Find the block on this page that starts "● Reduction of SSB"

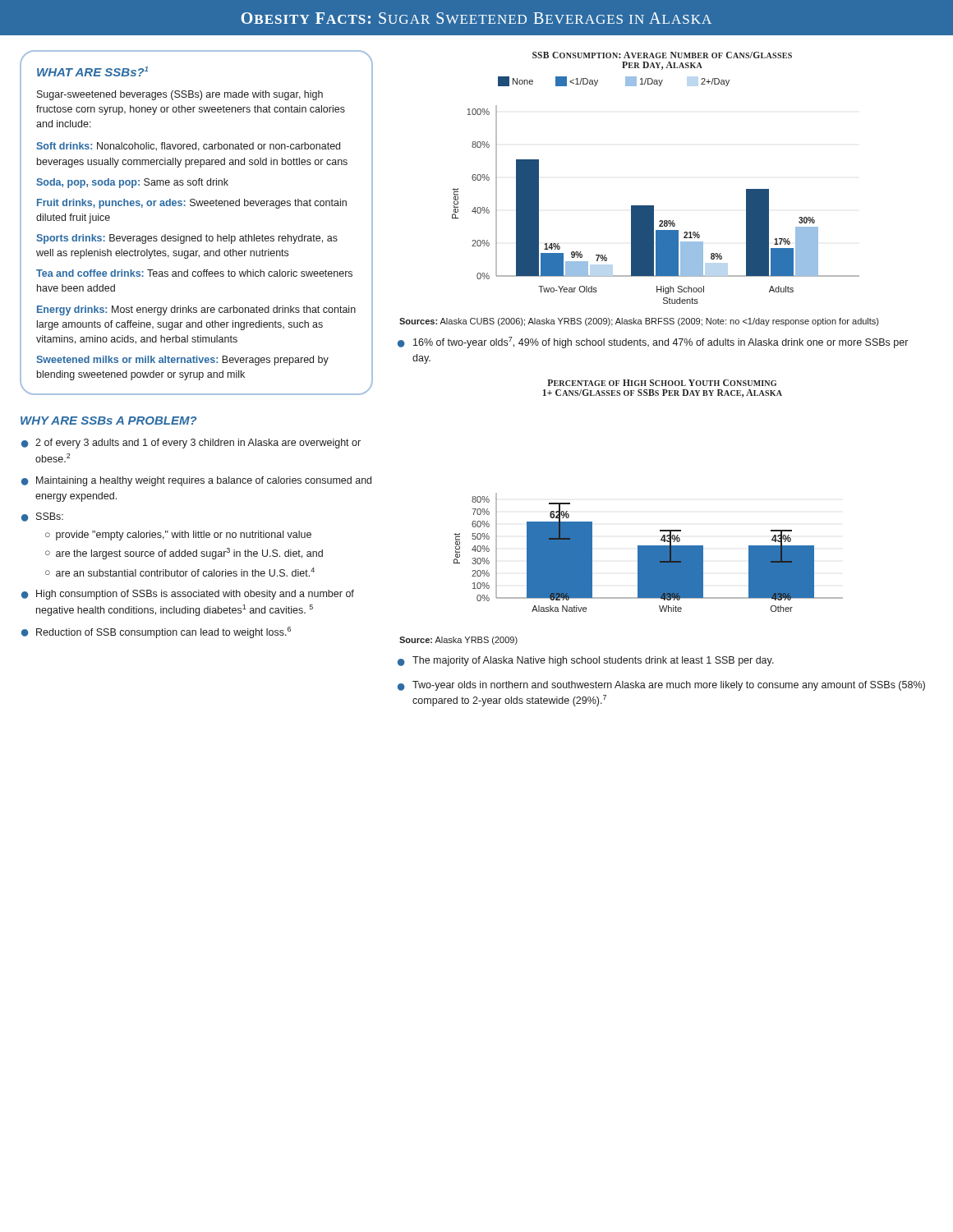[x=155, y=632]
